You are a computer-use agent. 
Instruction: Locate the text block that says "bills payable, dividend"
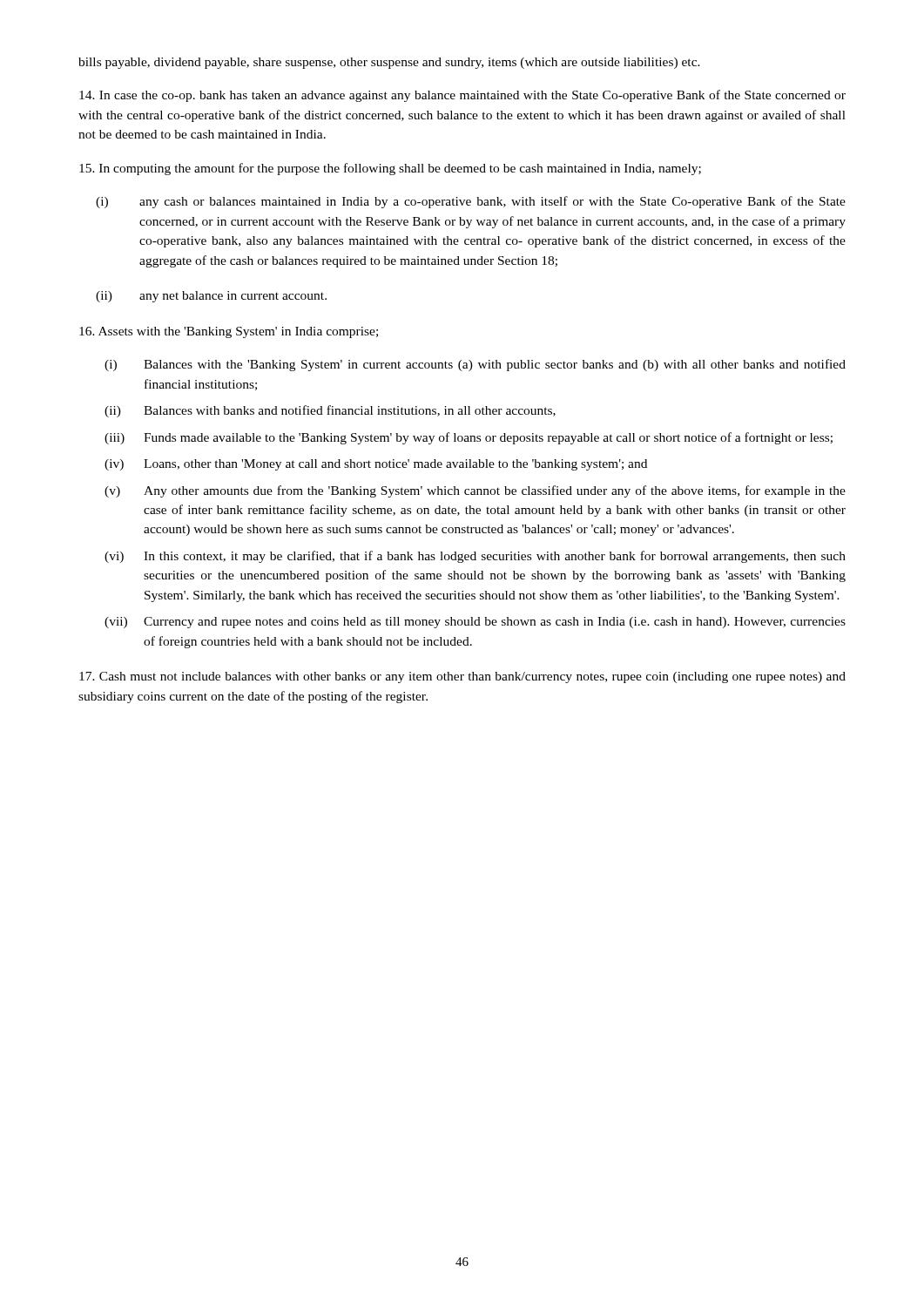(x=389, y=61)
